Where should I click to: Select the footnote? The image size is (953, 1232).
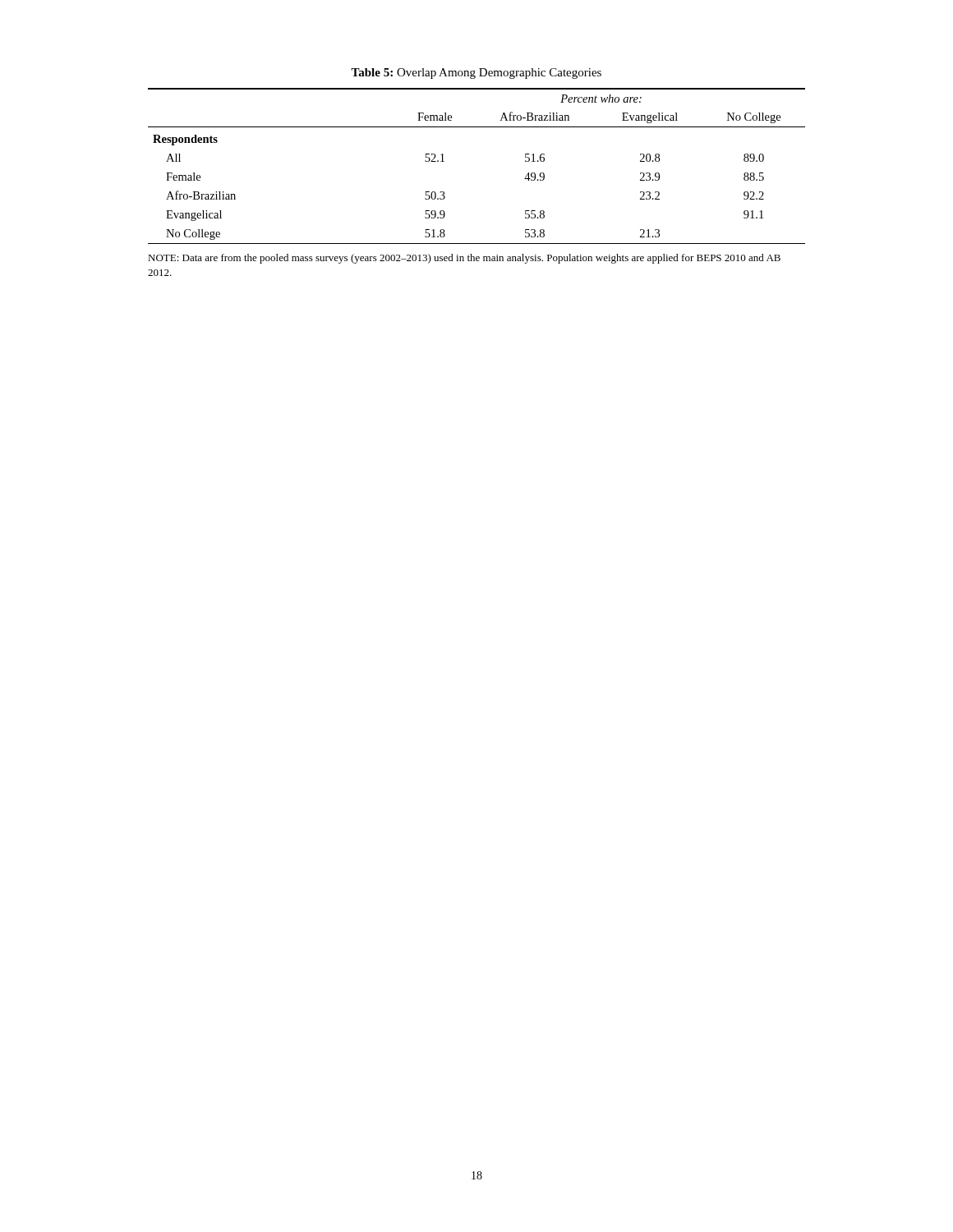click(464, 265)
